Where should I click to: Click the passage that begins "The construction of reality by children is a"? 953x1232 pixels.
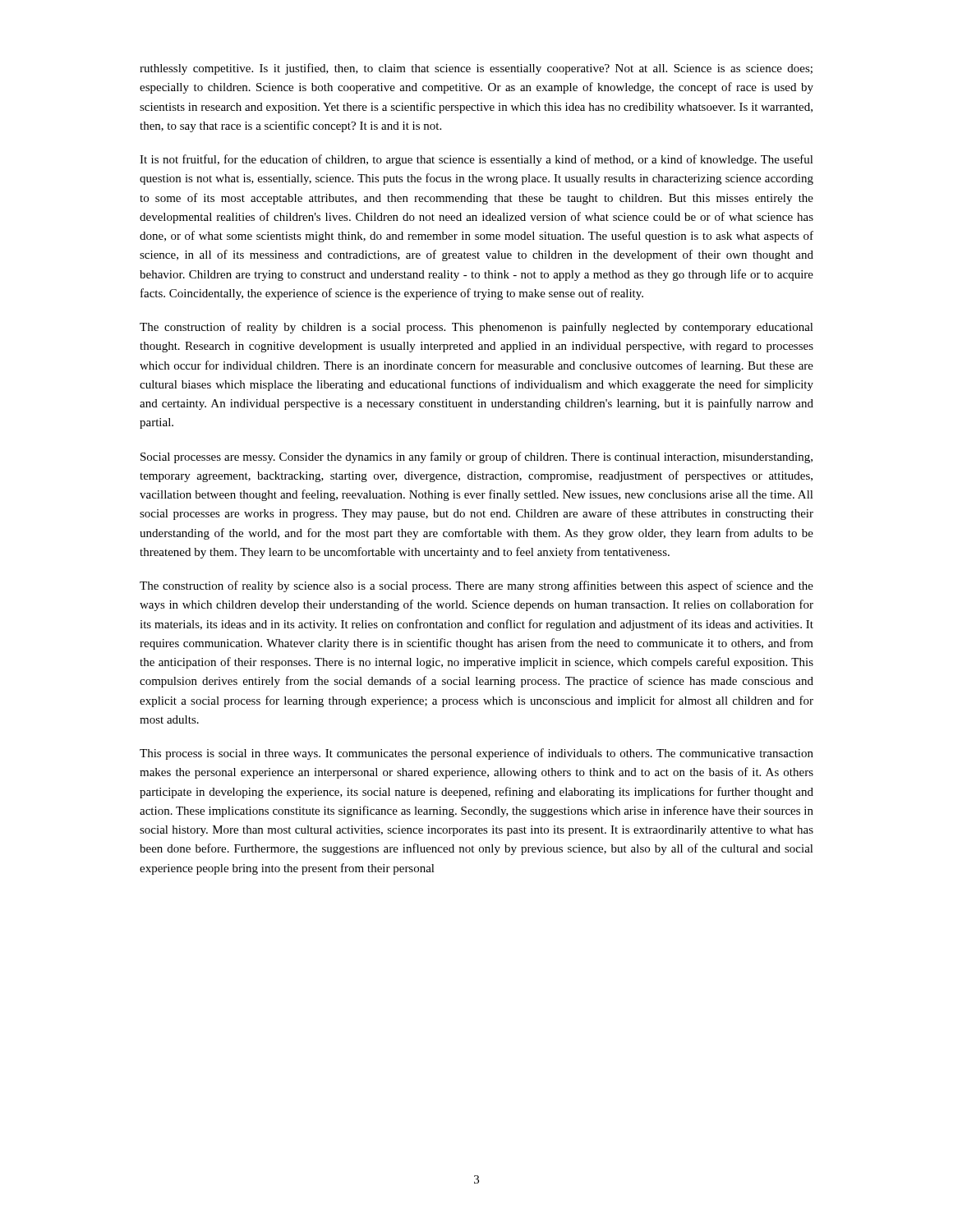pyautogui.click(x=476, y=375)
